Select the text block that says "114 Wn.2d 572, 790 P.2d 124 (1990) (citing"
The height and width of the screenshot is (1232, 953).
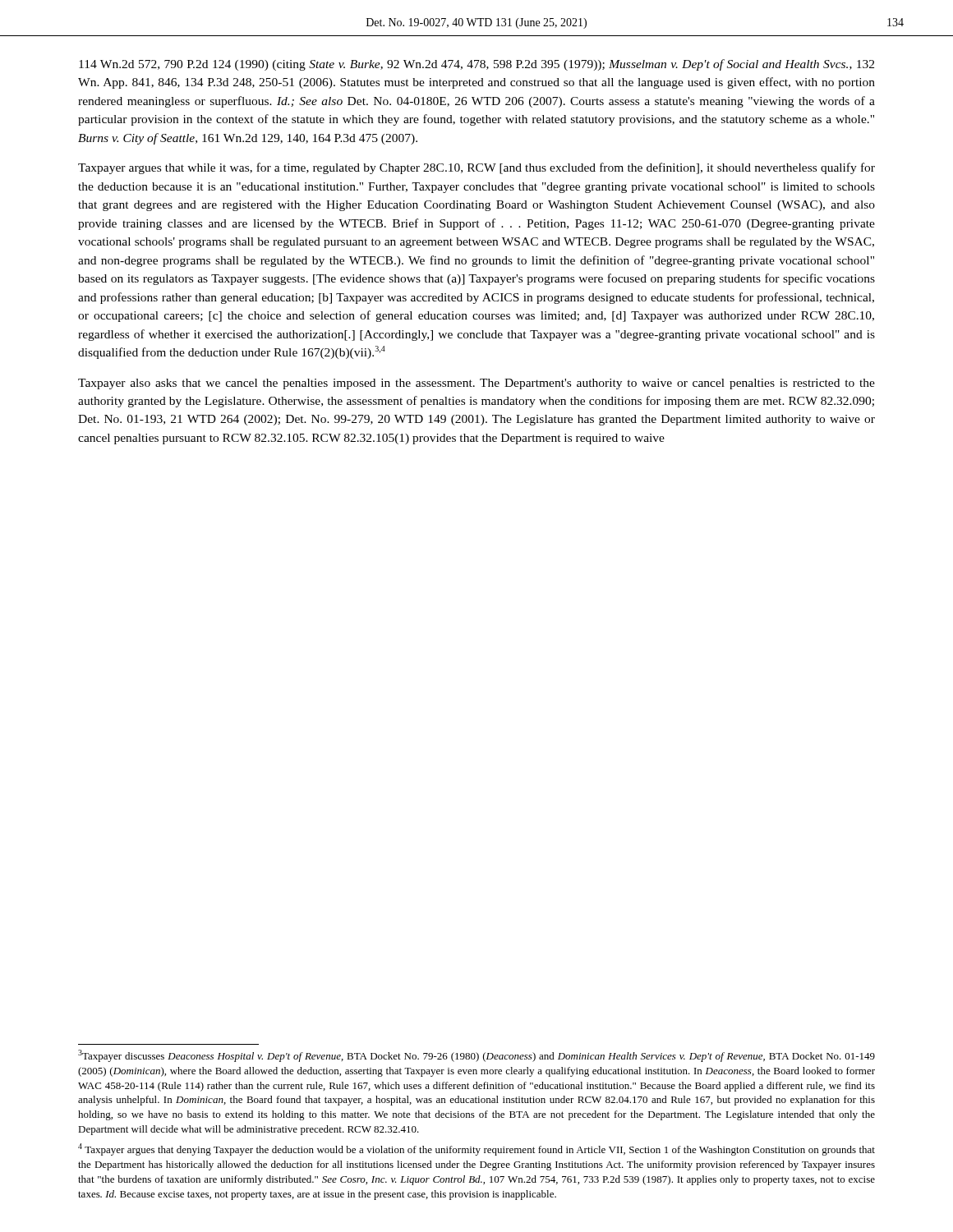pyautogui.click(x=476, y=101)
